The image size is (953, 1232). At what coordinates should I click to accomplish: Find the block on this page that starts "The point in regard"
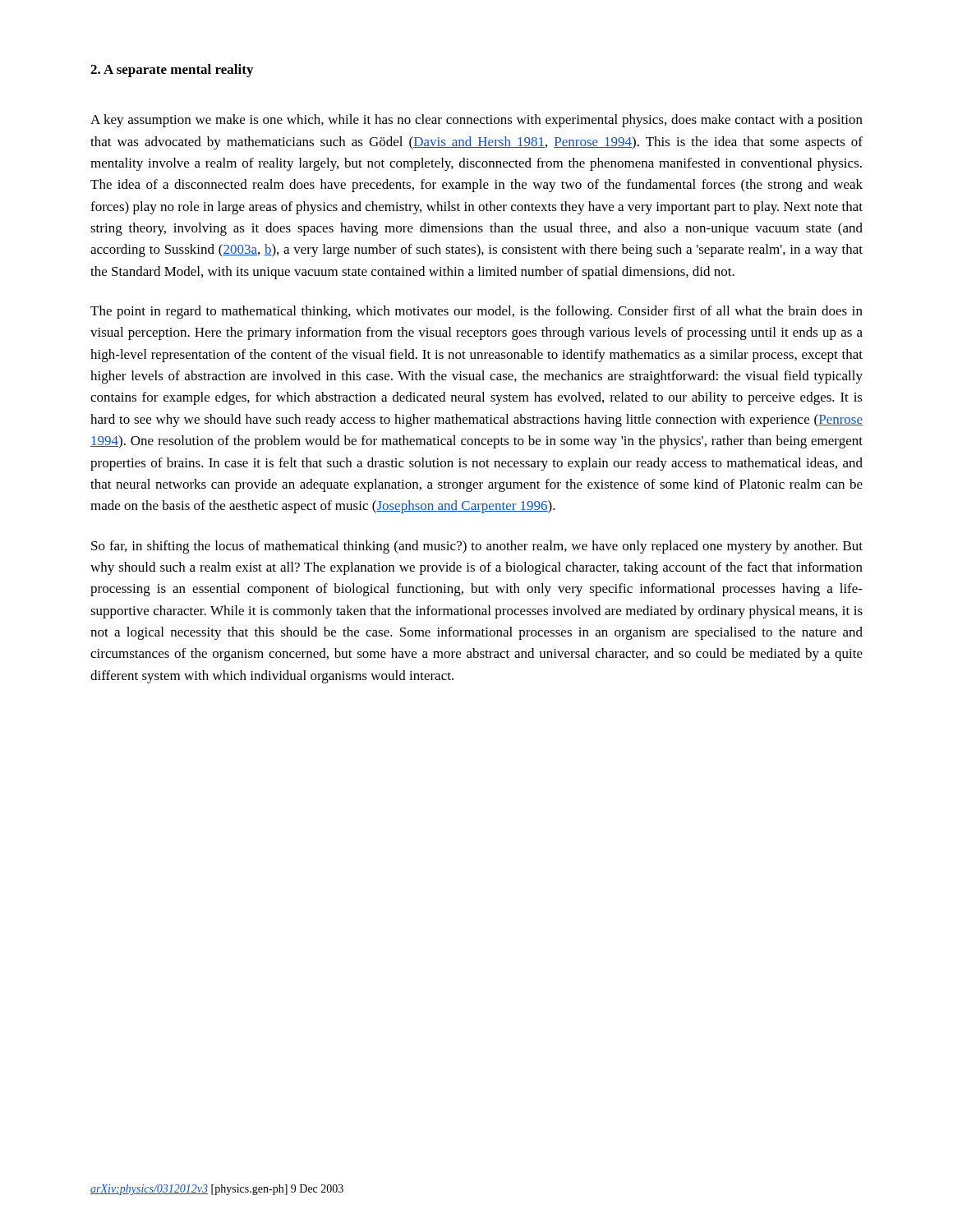[x=476, y=409]
